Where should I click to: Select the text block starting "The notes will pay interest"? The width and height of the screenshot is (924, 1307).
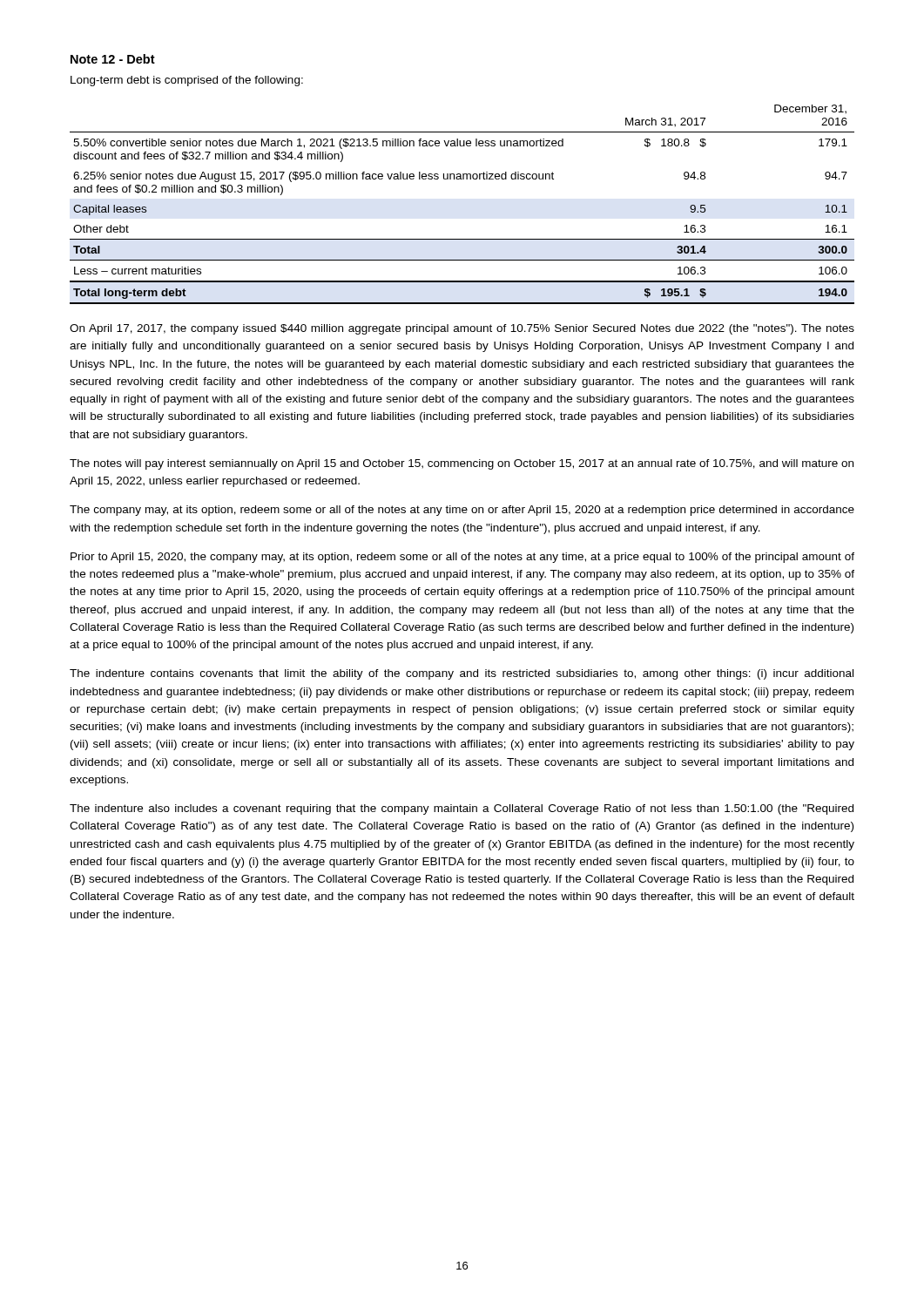[462, 472]
